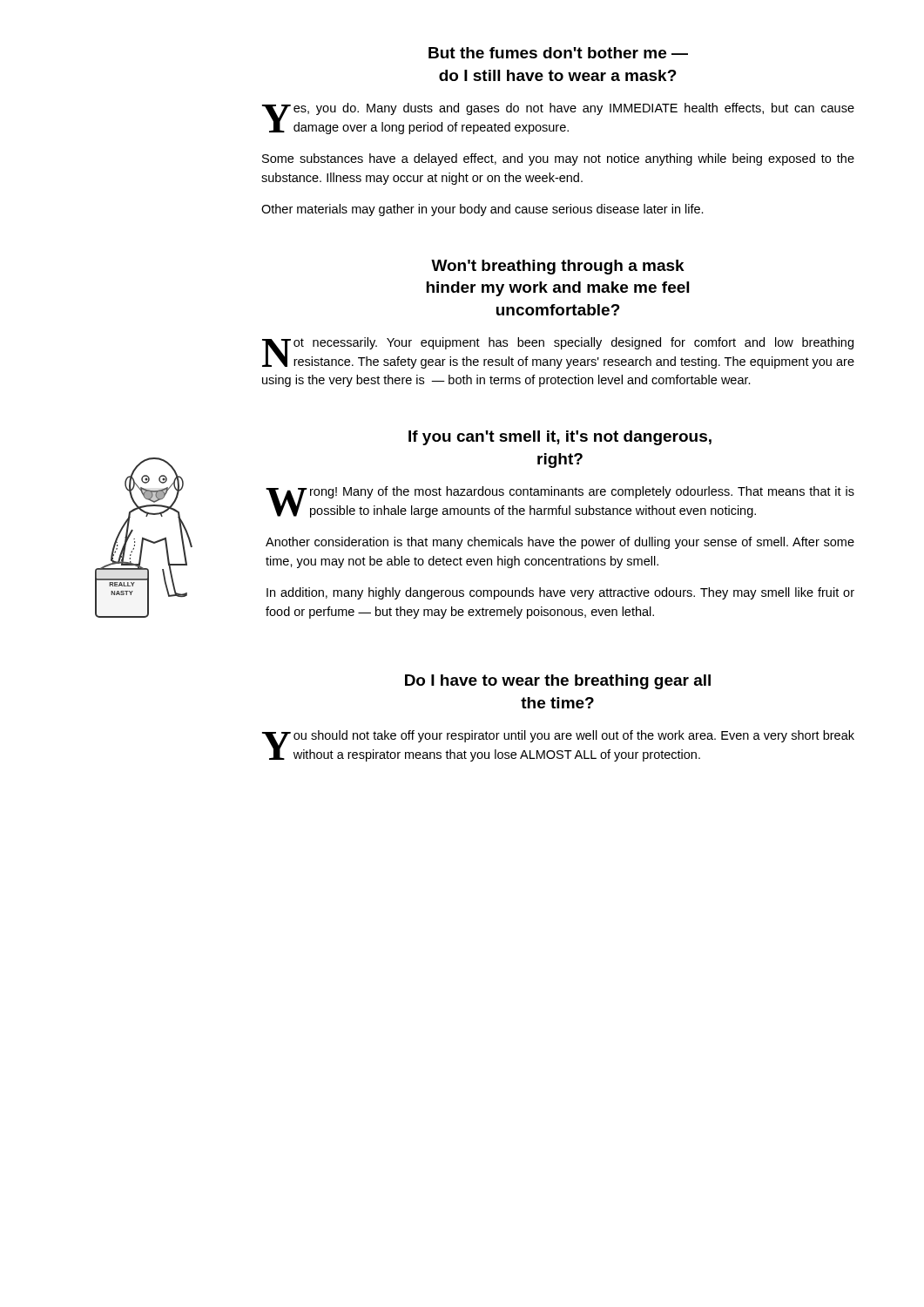Point to the title beginning "Do I have to"

pos(558,692)
